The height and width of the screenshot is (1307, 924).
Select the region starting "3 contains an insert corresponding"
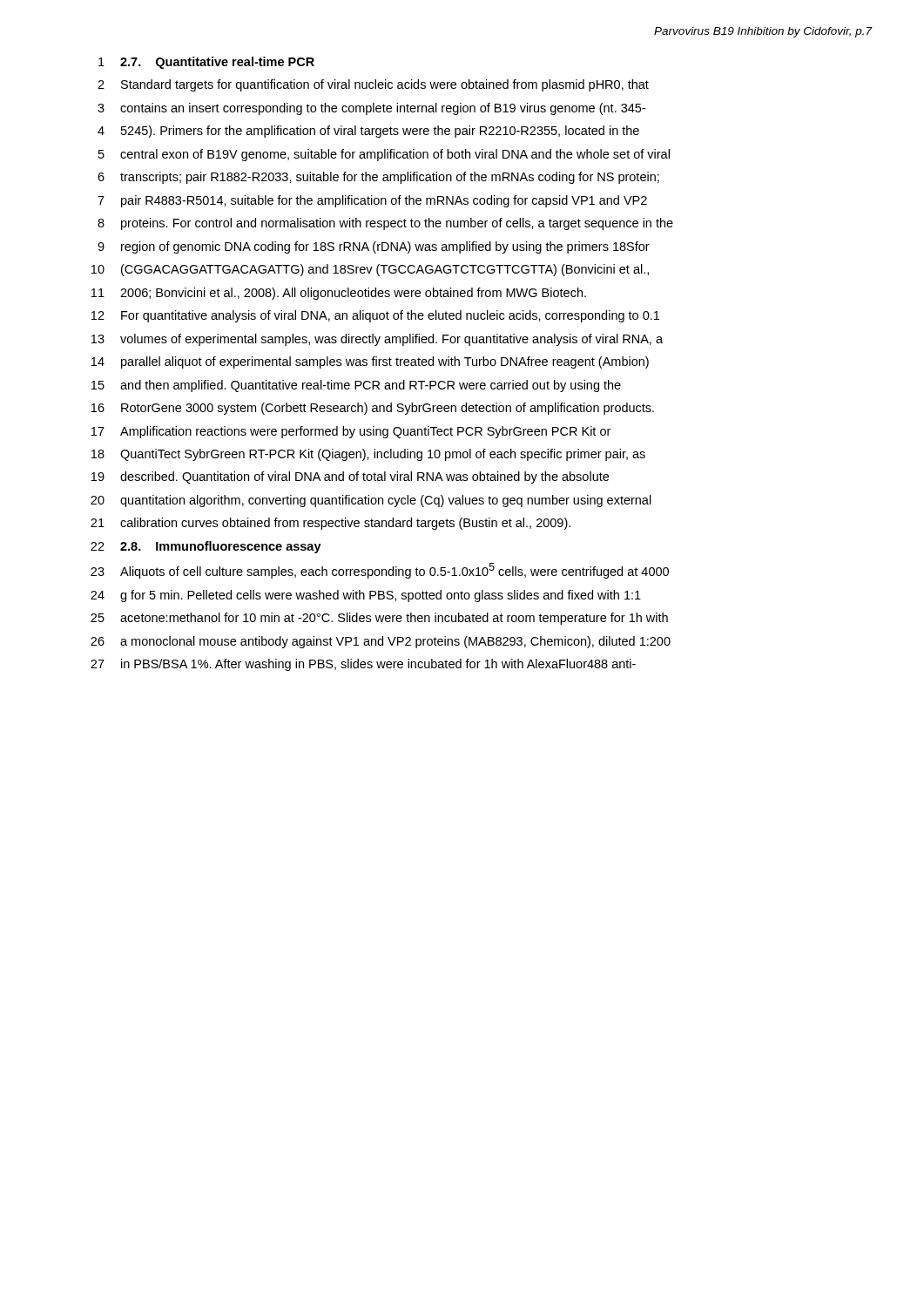pyautogui.click(x=471, y=108)
